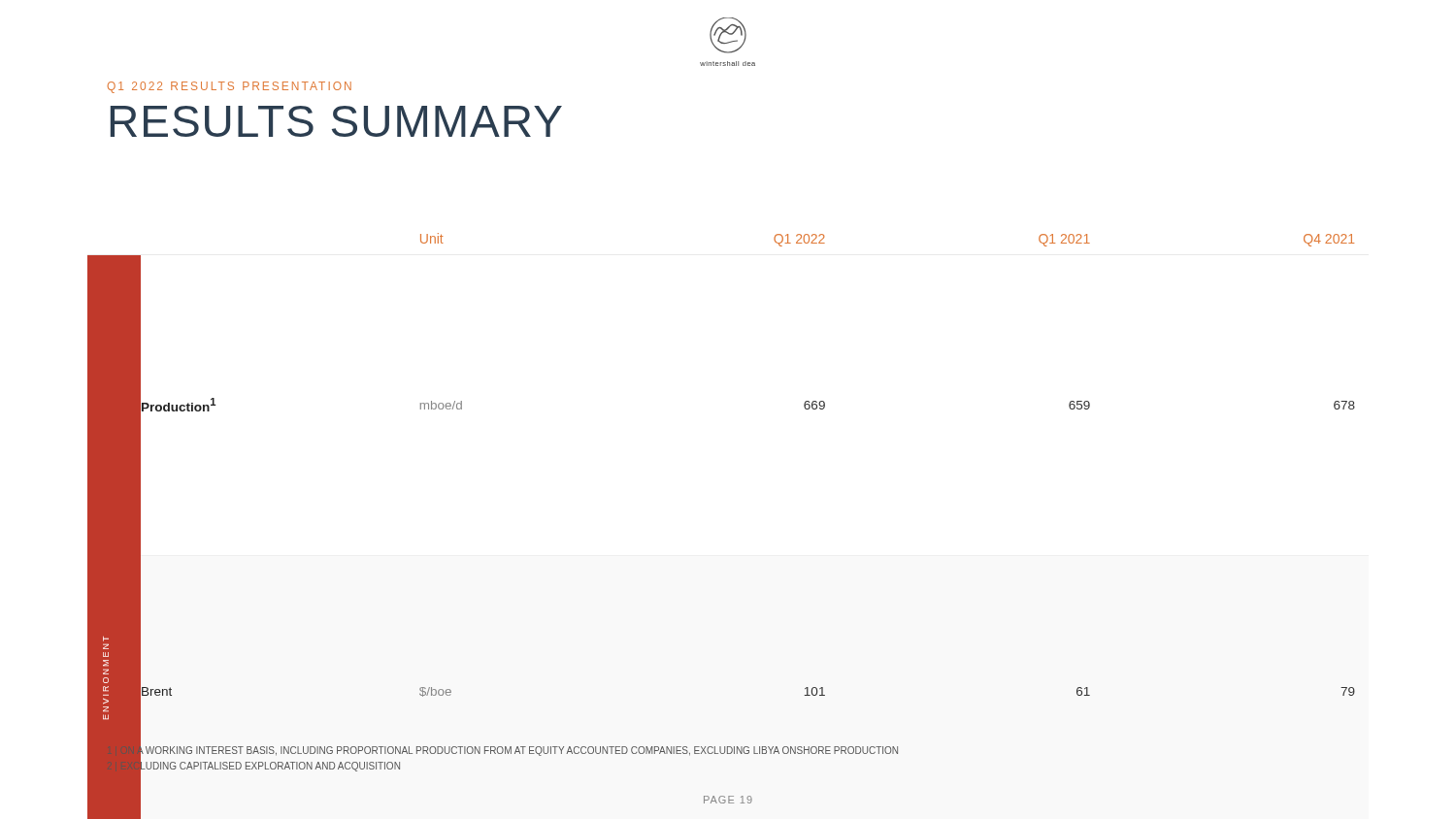The width and height of the screenshot is (1456, 819).
Task: Click the title that begins "Q1 2022 Results Presentation RESULTS"
Action: pyautogui.click(x=335, y=113)
